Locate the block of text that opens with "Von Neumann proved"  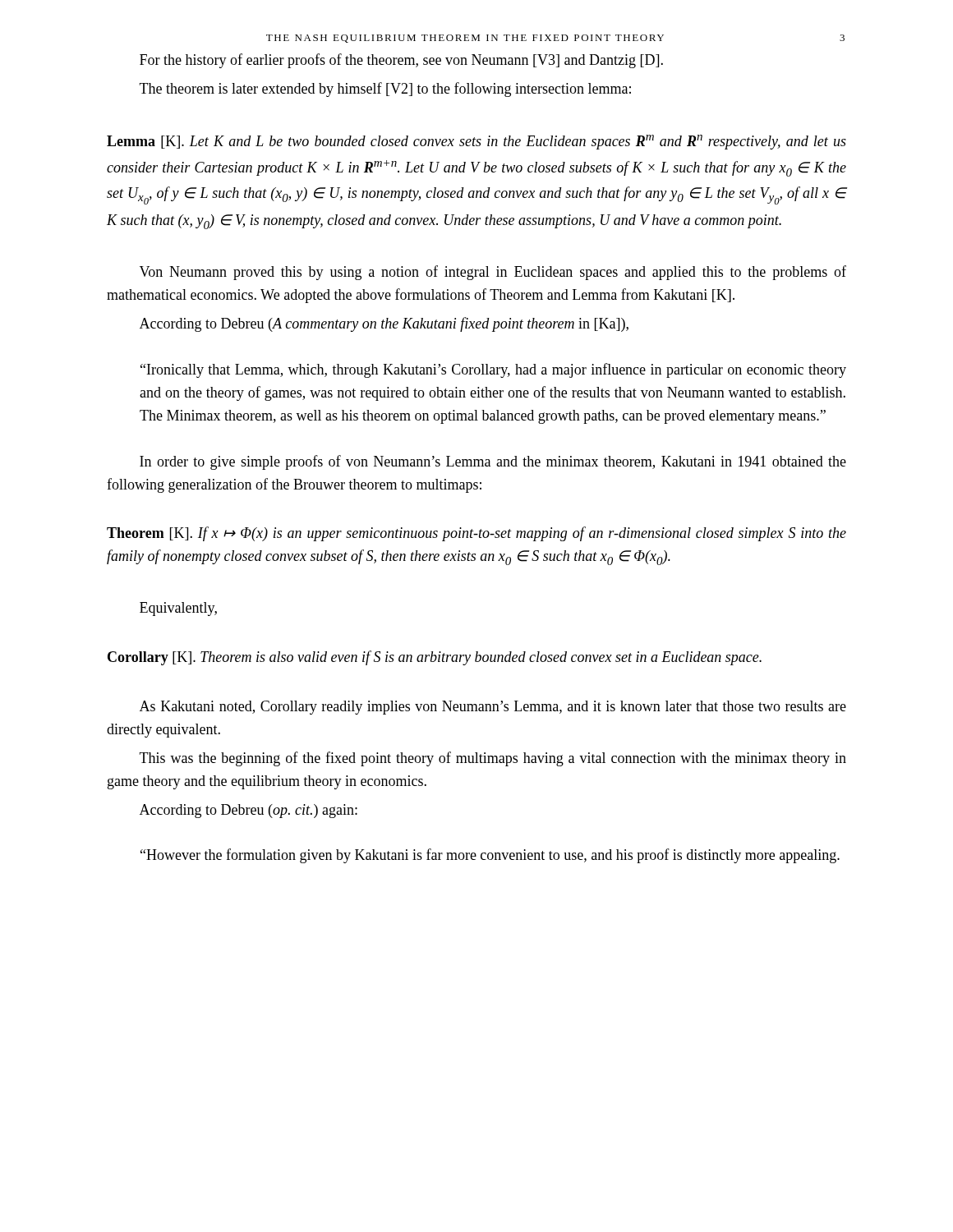pyautogui.click(x=476, y=284)
